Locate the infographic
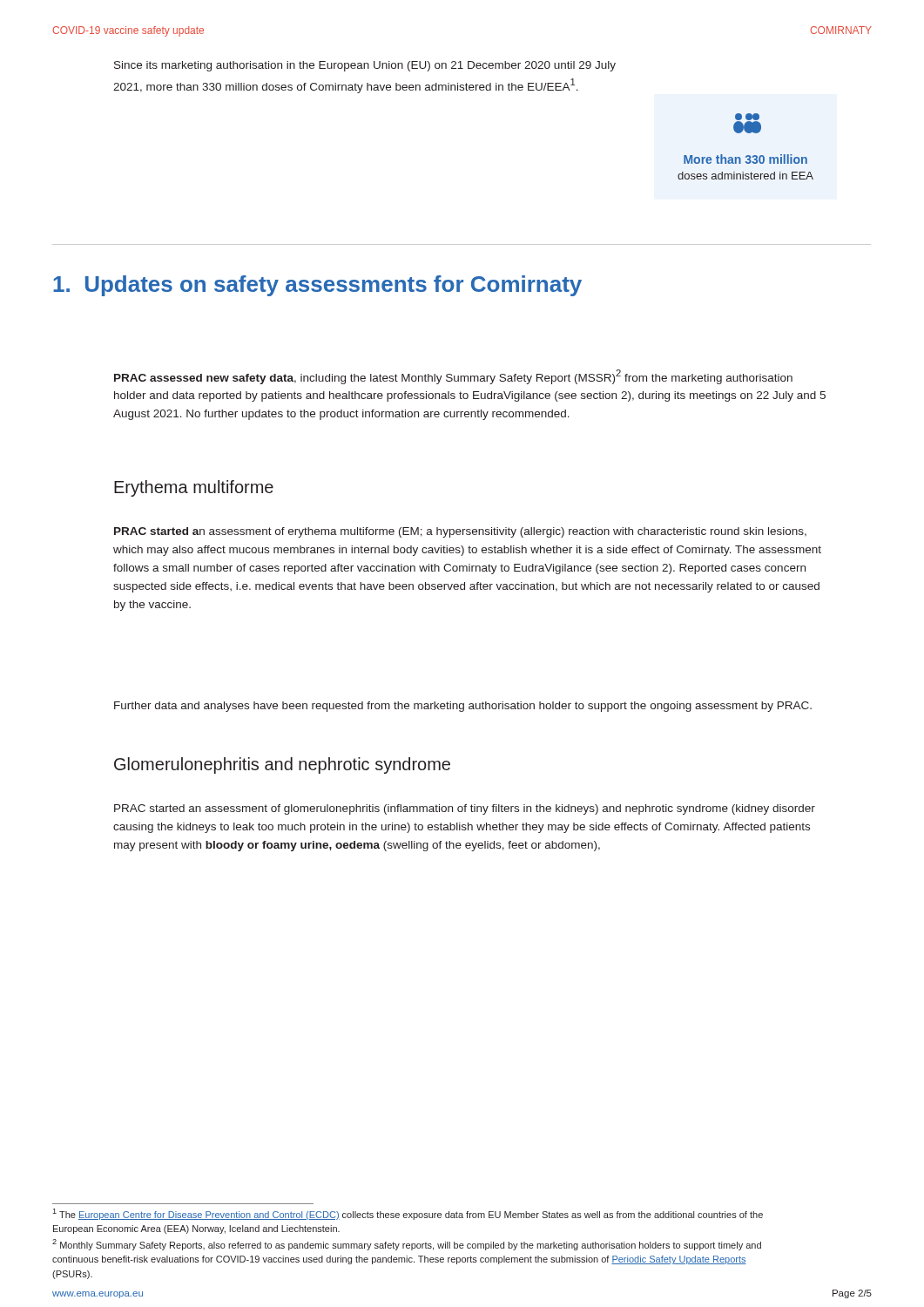Screen dimensions: 1307x924 tap(745, 147)
